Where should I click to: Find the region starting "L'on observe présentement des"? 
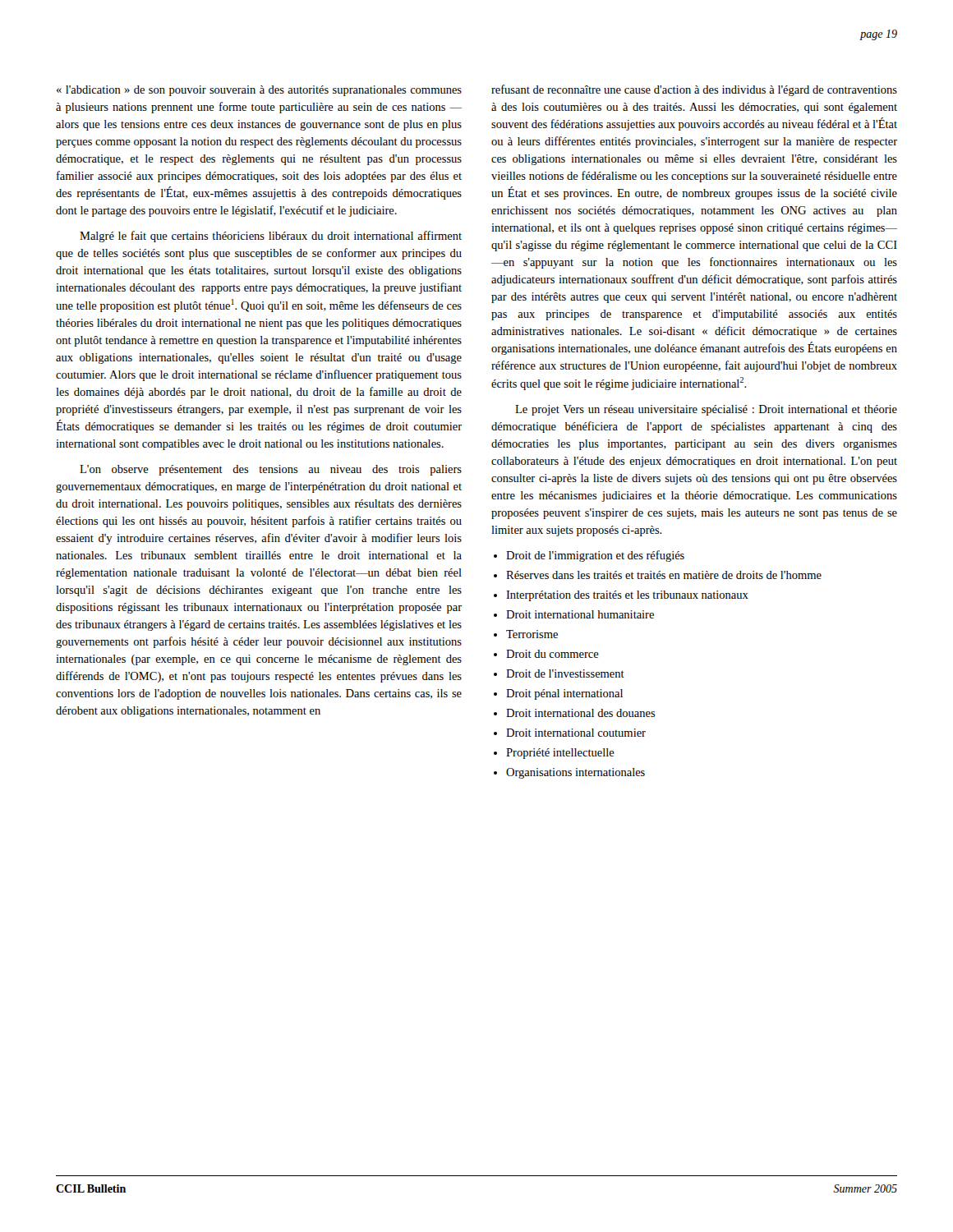pyautogui.click(x=259, y=590)
